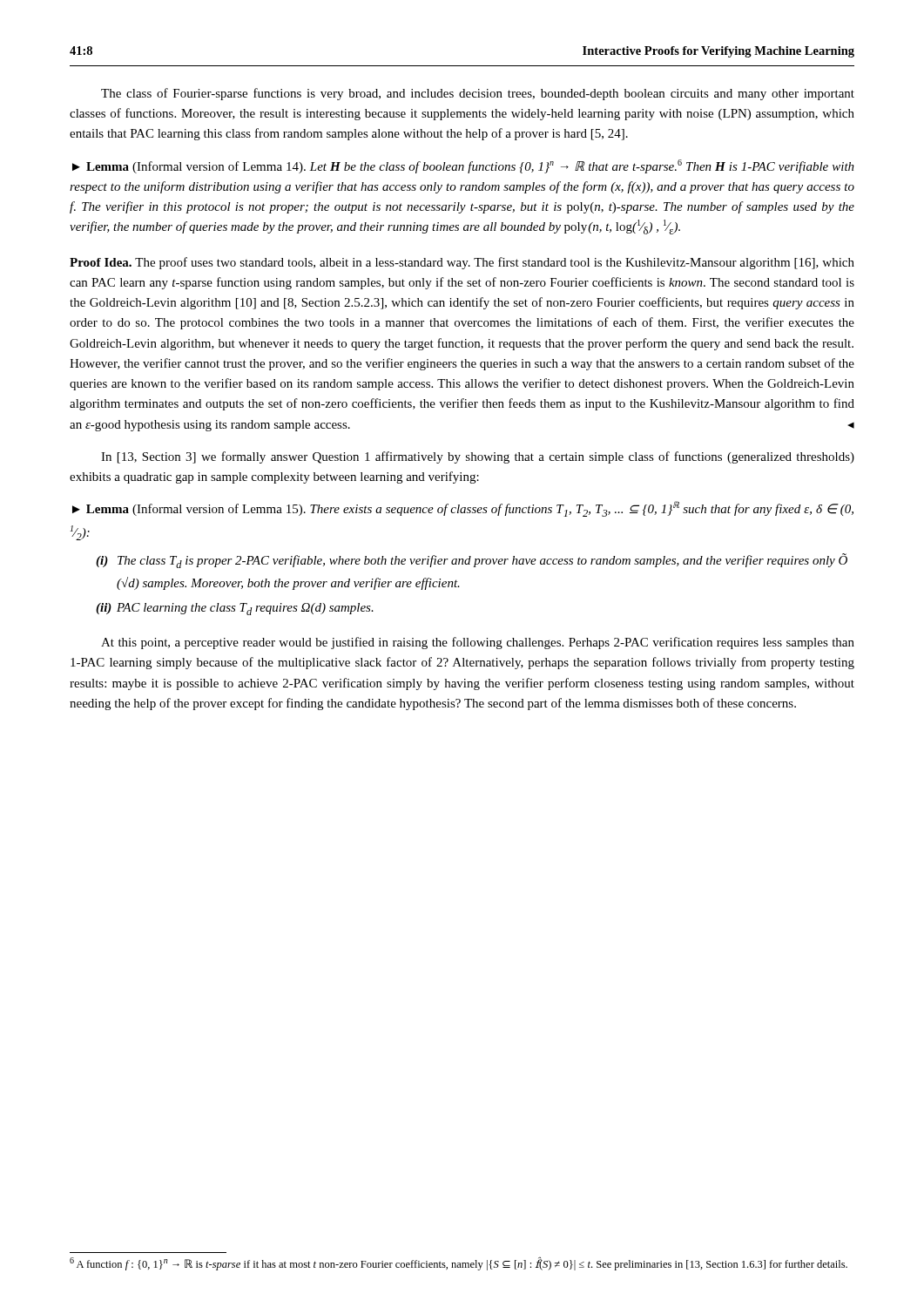Select the list item containing "(ii) PAC learning the class Td requires Ω(d)"
Screen dimensions: 1307x924
pyautogui.click(x=235, y=609)
